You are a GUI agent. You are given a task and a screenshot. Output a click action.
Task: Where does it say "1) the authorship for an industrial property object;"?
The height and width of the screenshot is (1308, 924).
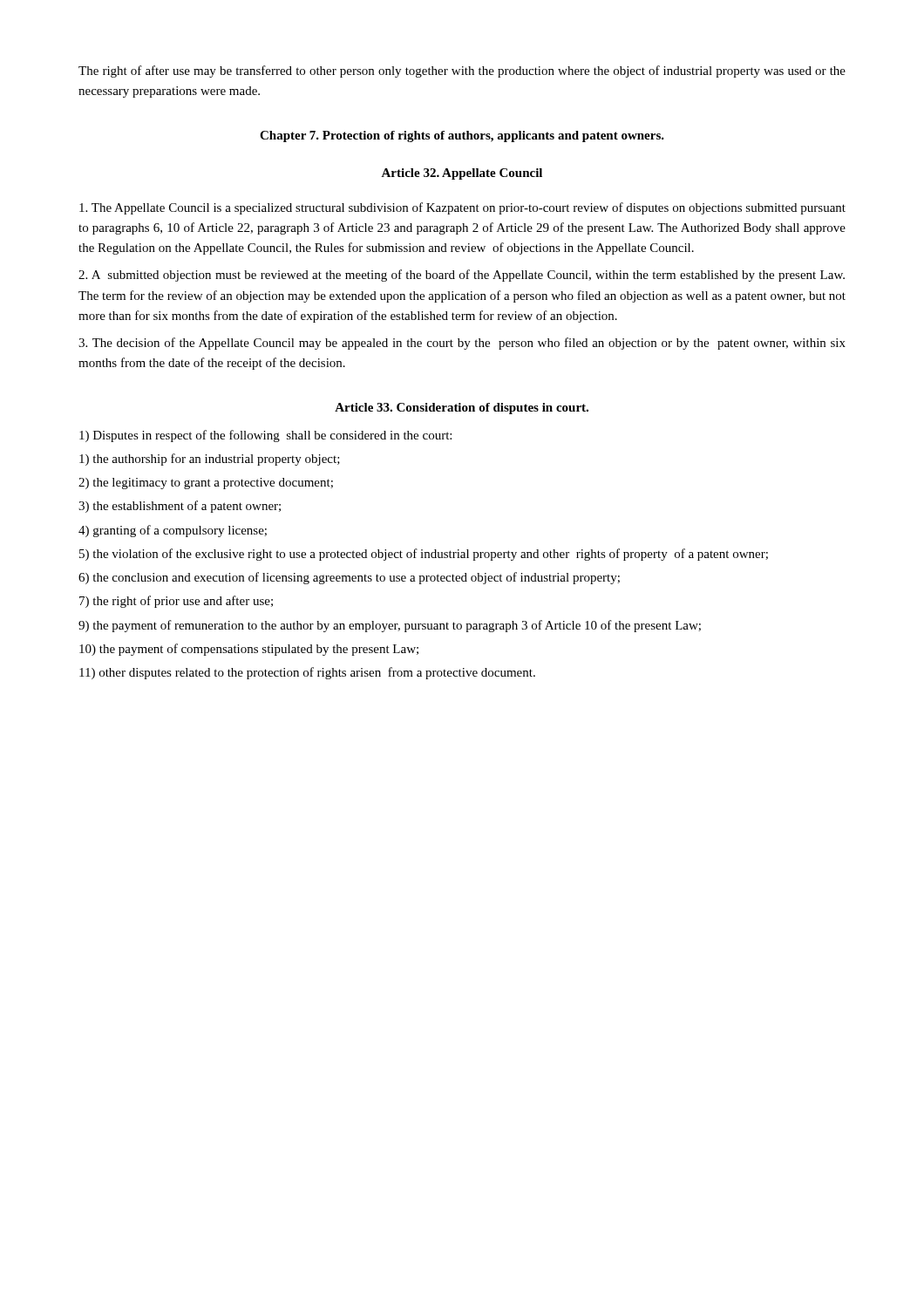coord(209,458)
